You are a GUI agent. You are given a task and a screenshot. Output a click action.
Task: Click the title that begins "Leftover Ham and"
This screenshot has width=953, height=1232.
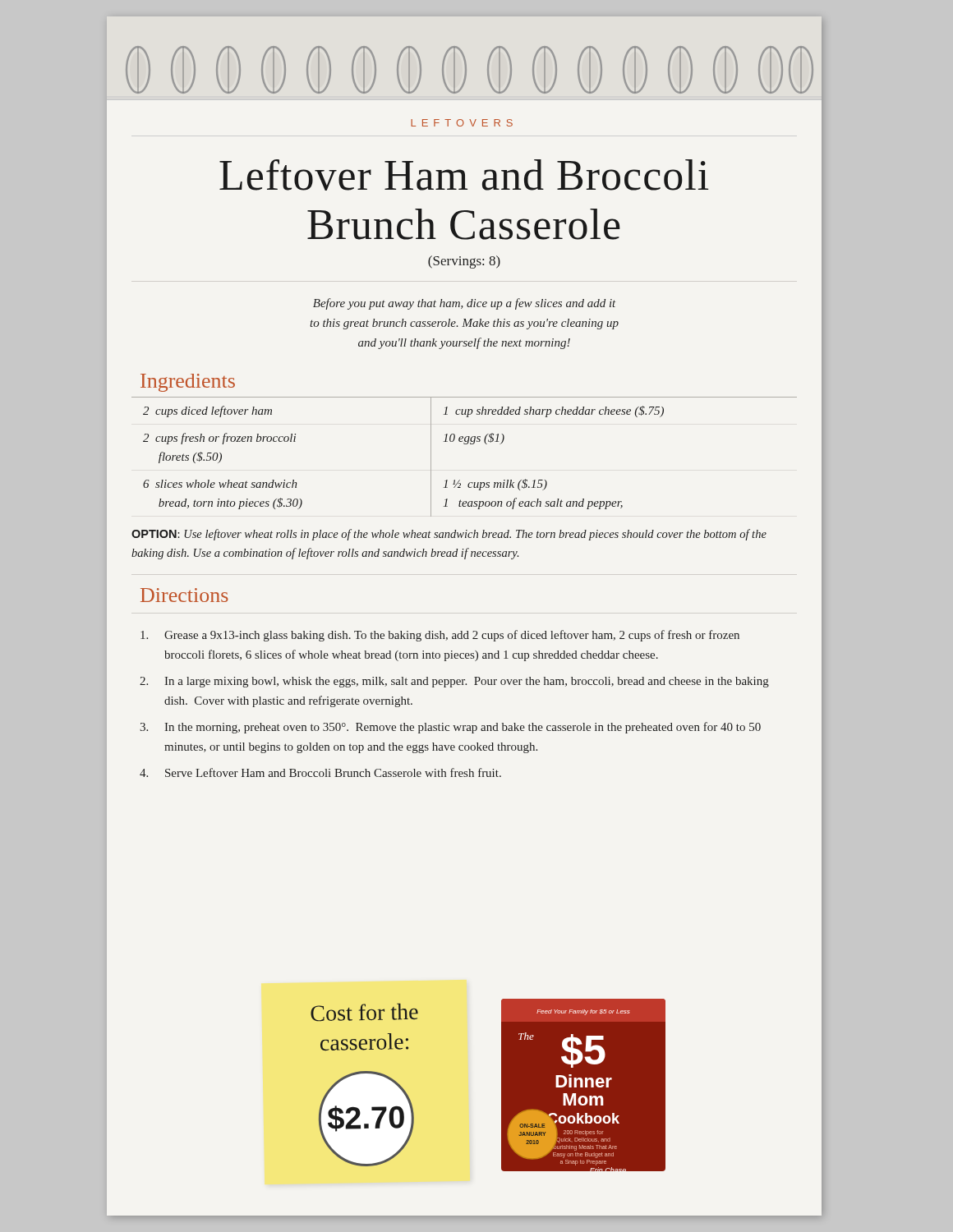464,200
